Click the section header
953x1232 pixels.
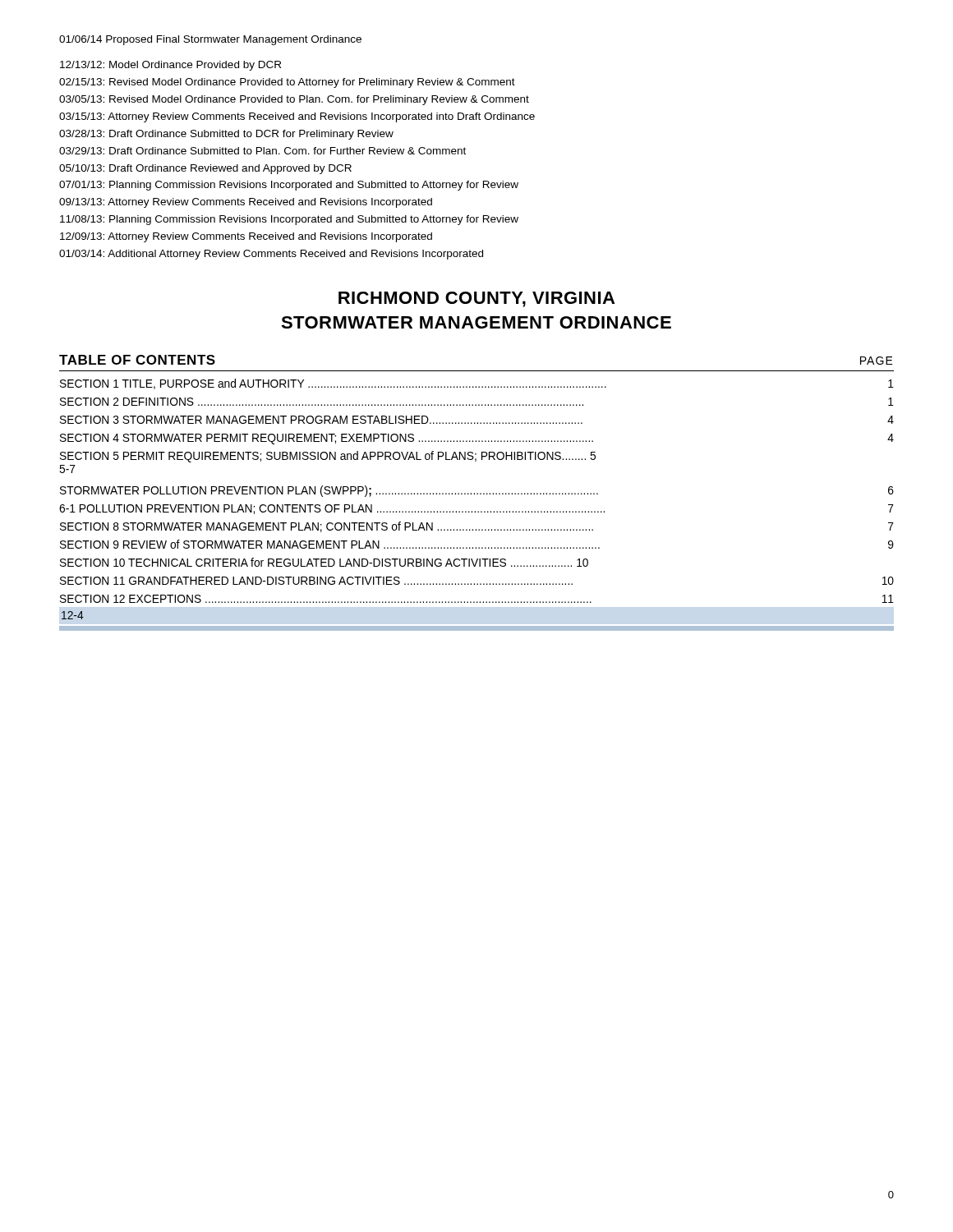(137, 361)
